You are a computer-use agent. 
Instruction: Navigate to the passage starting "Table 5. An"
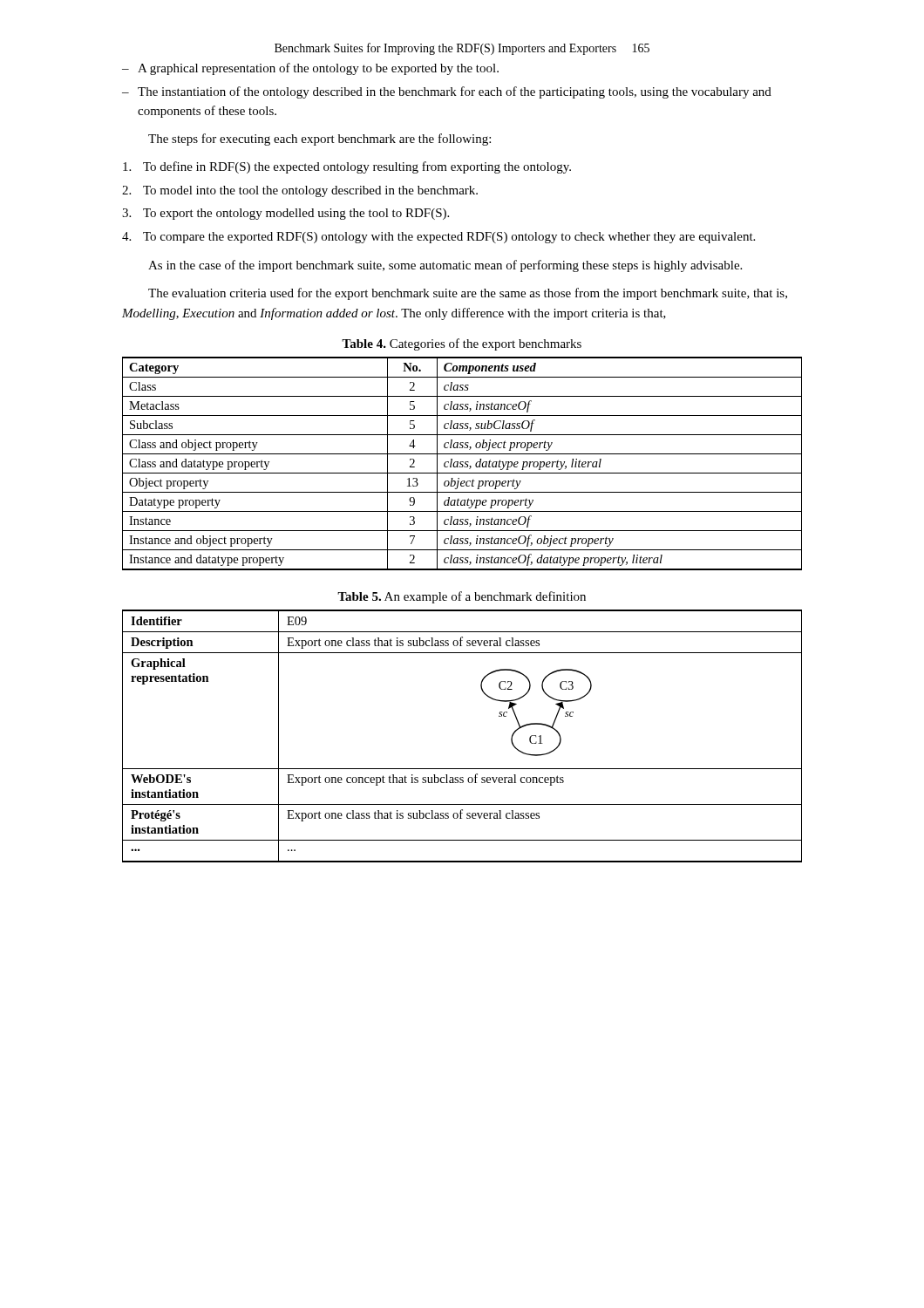[462, 597]
